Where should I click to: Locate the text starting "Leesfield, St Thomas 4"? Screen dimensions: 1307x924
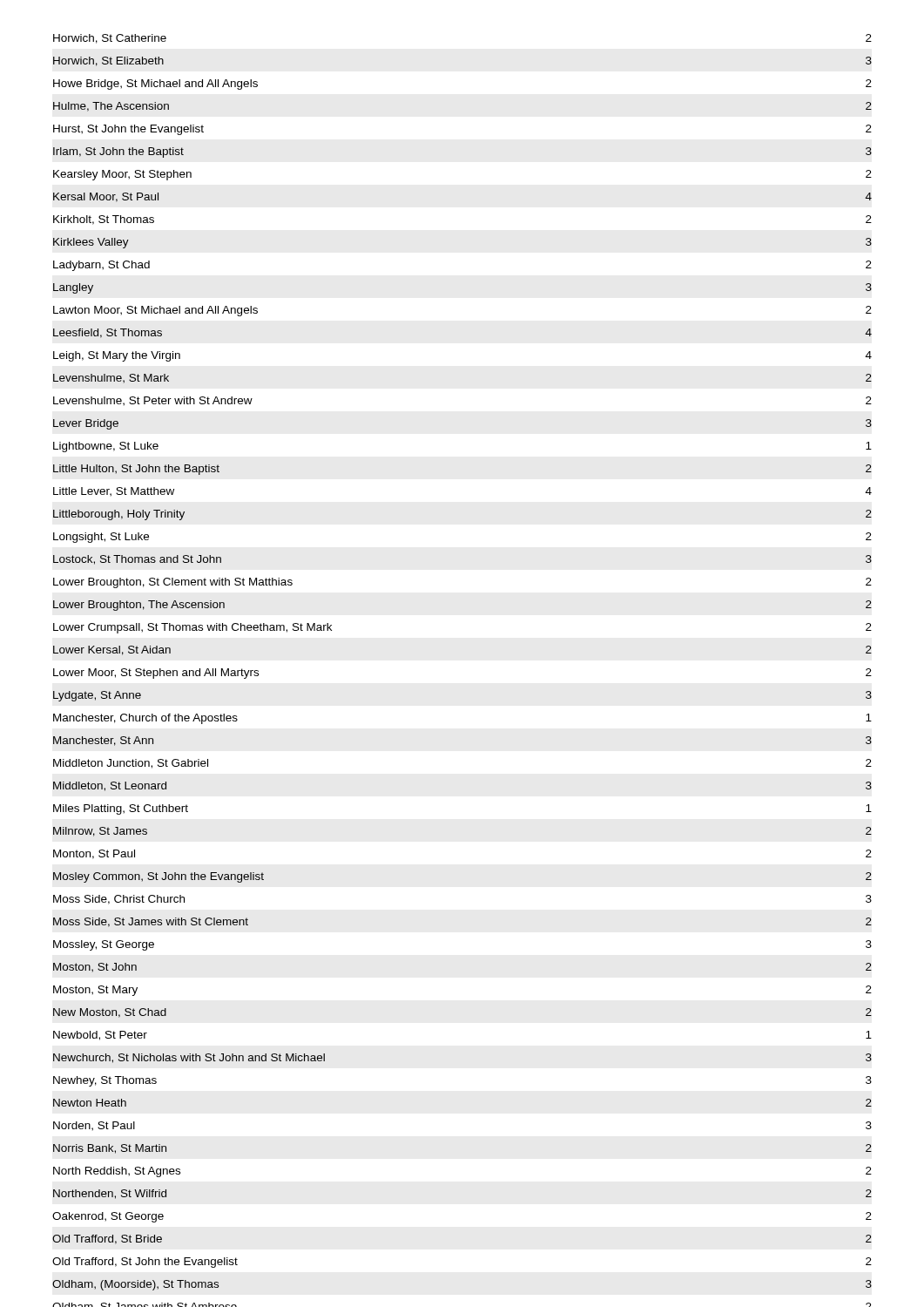click(x=111, y=333)
